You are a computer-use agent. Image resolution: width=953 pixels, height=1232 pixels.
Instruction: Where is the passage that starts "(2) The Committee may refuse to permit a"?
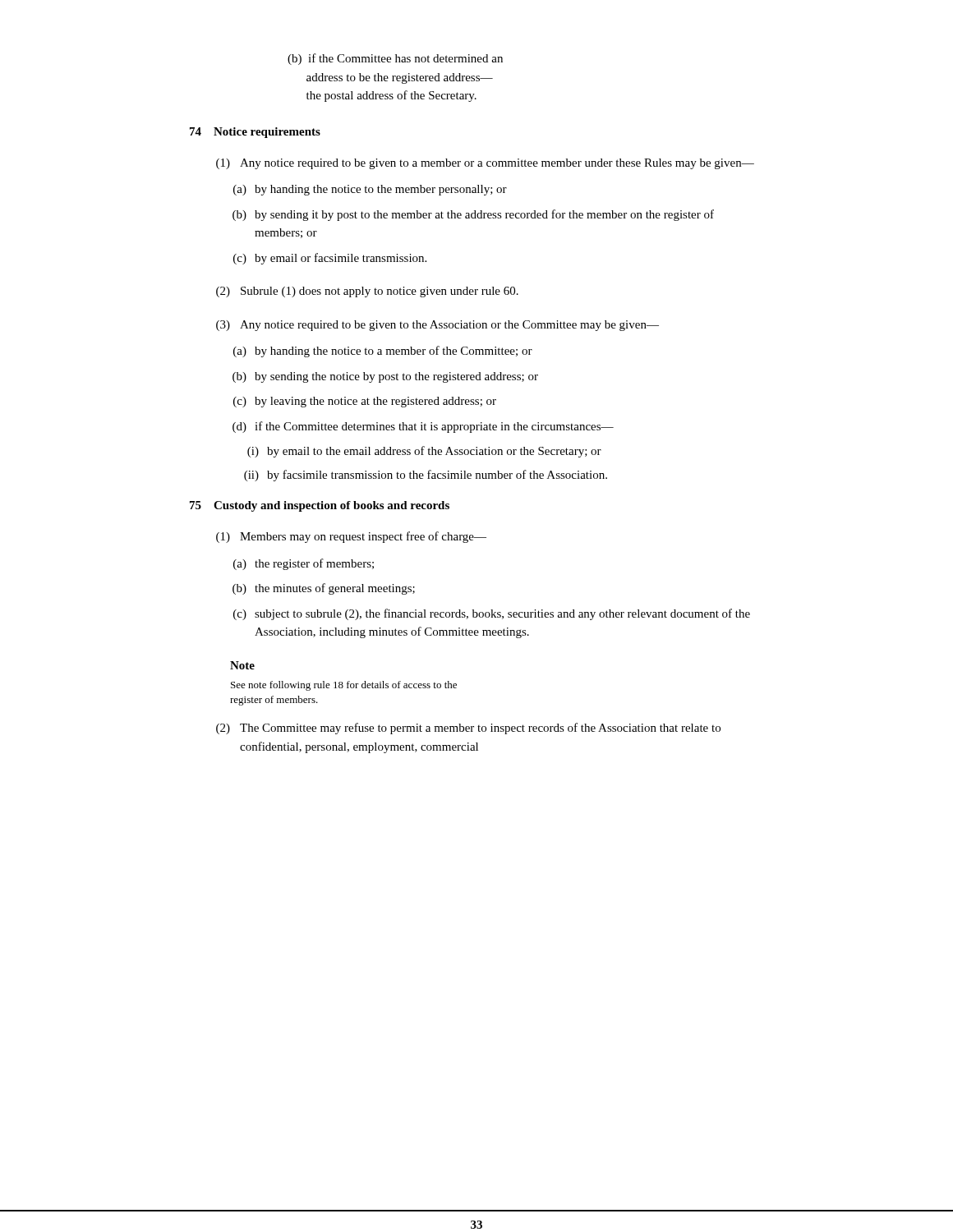[476, 737]
